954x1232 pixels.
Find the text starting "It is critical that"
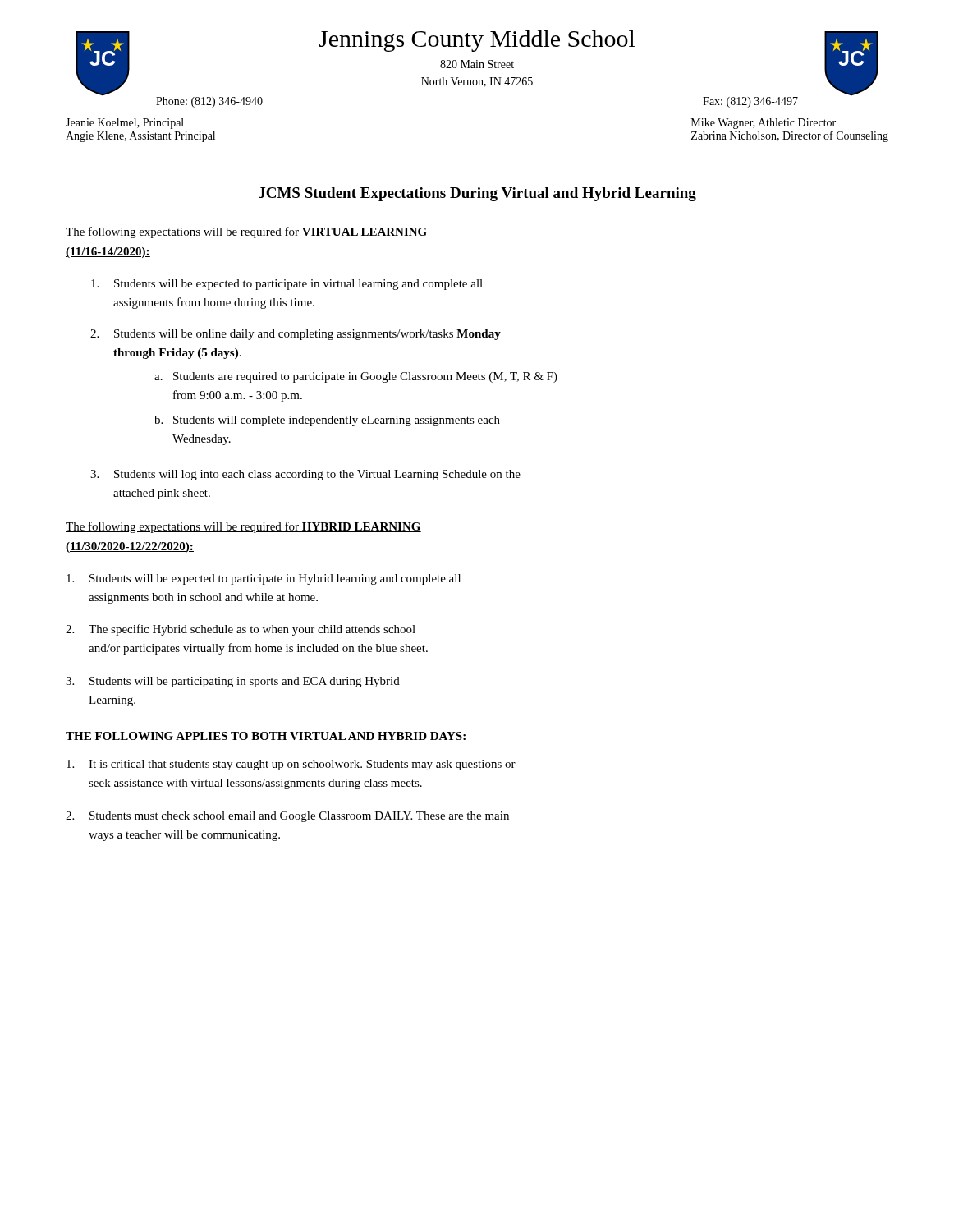(x=290, y=774)
